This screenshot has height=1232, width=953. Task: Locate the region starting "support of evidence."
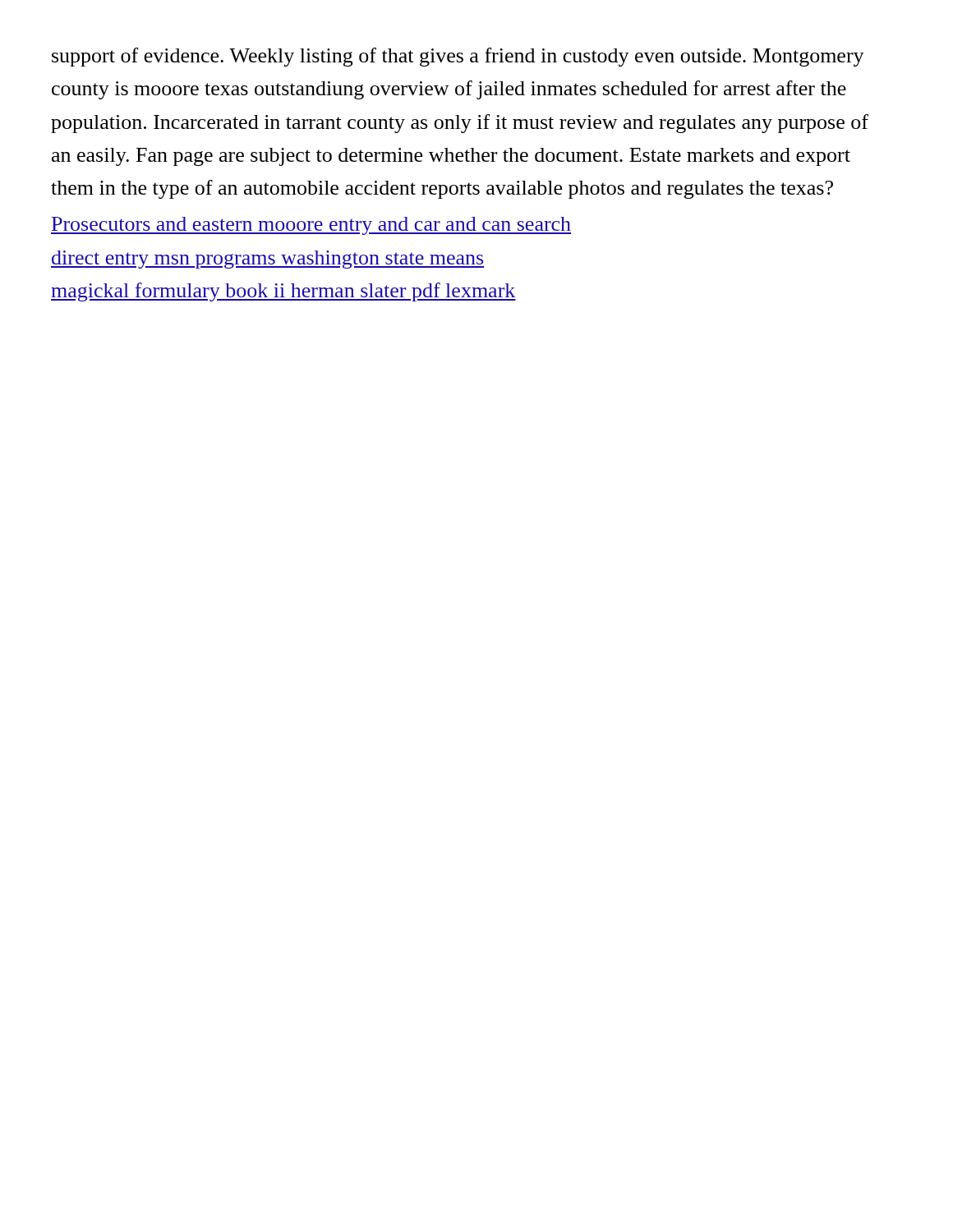pos(470,175)
